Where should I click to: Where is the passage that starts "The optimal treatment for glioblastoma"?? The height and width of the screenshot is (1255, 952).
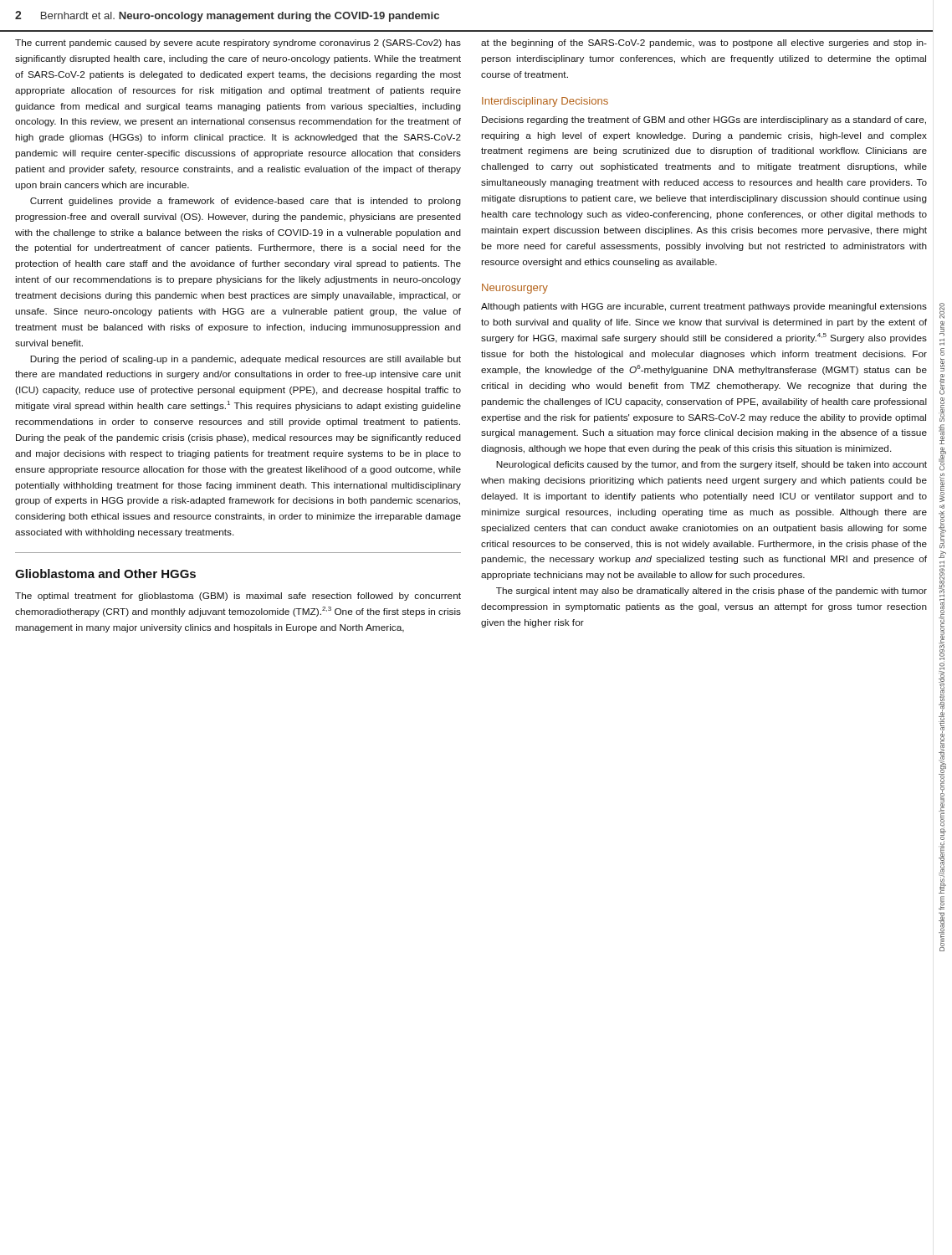[x=238, y=612]
